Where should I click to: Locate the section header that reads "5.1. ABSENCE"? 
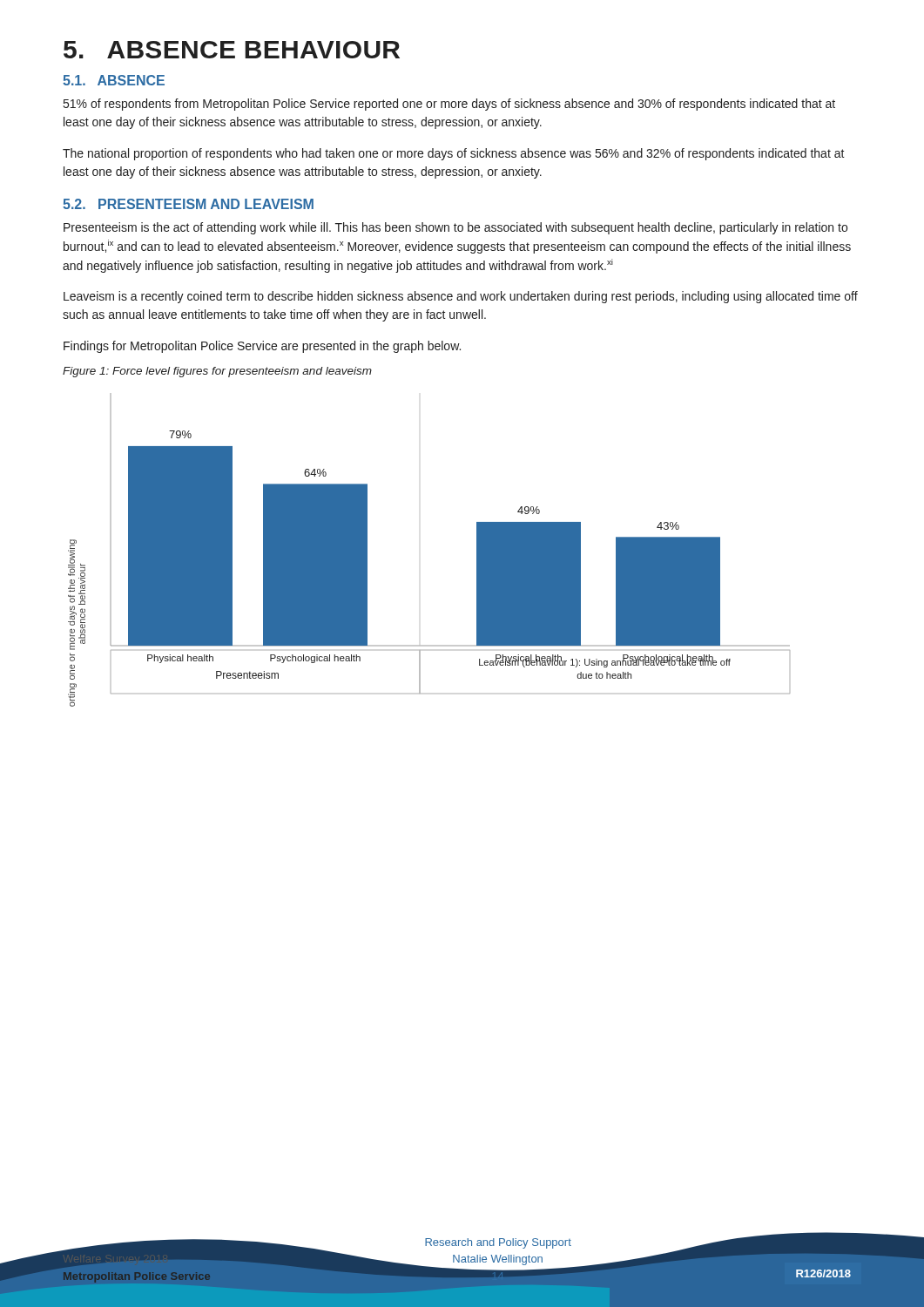pyautogui.click(x=114, y=81)
